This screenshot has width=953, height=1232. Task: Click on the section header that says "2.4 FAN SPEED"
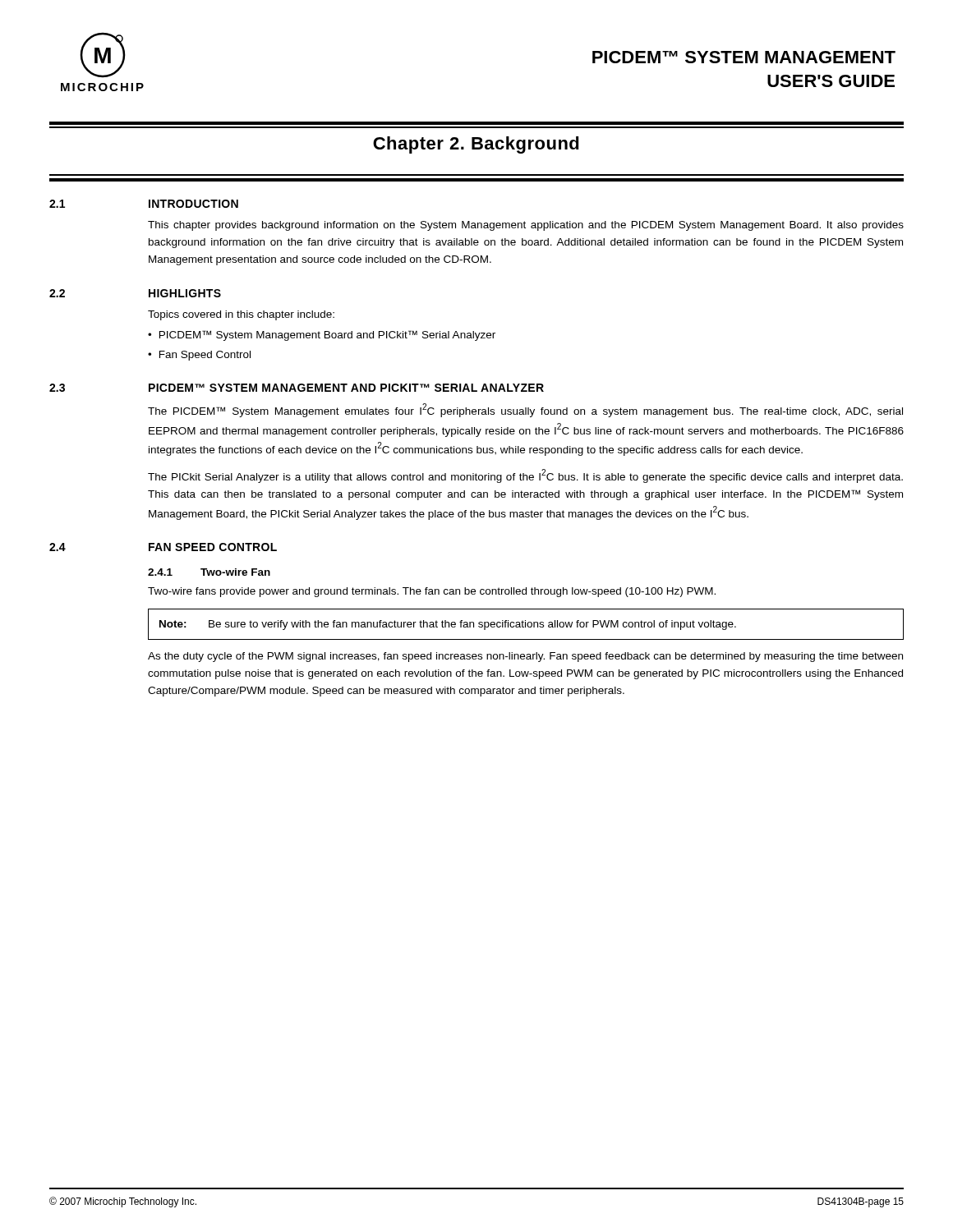(163, 547)
